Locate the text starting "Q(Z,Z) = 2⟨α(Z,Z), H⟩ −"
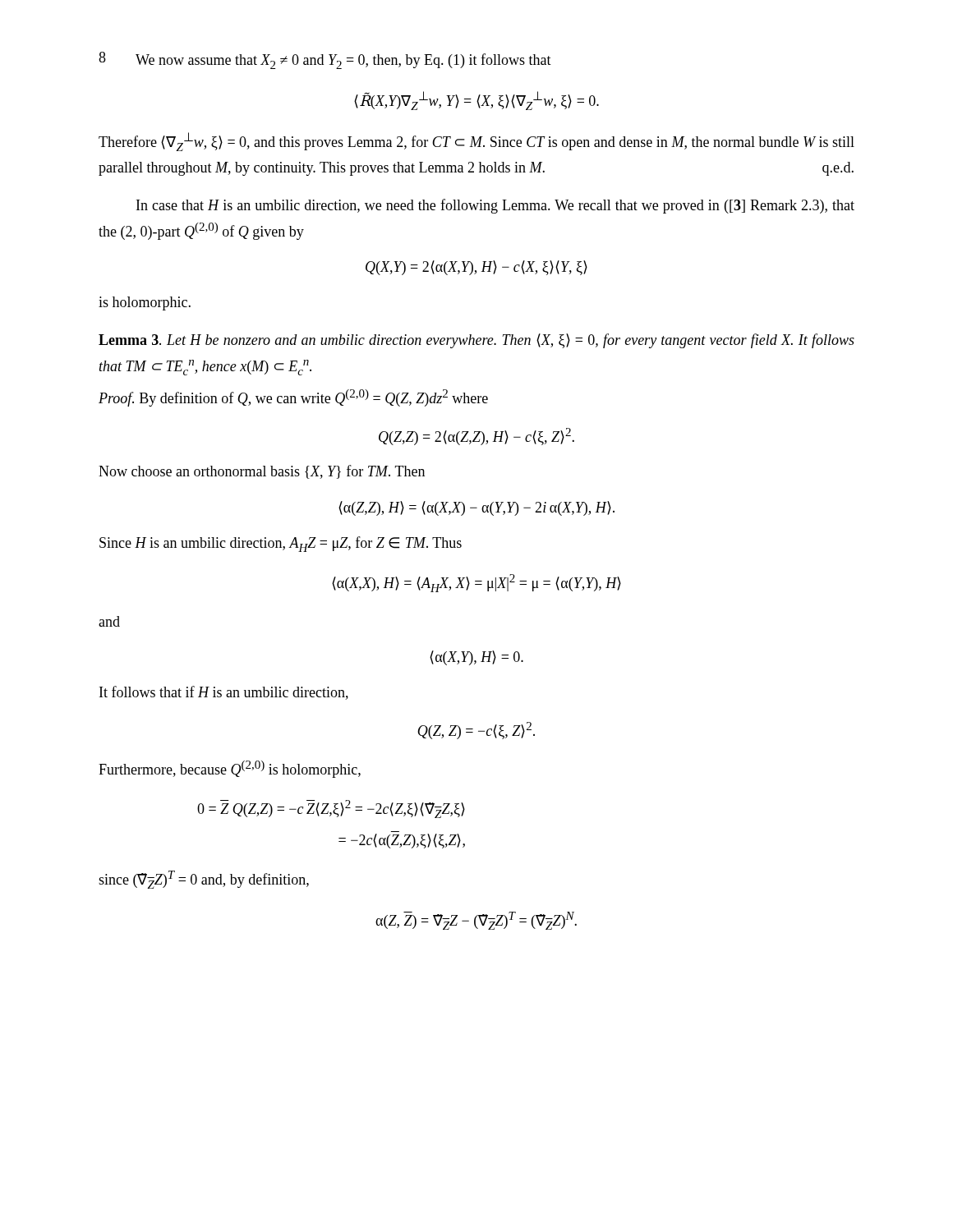 pos(476,435)
